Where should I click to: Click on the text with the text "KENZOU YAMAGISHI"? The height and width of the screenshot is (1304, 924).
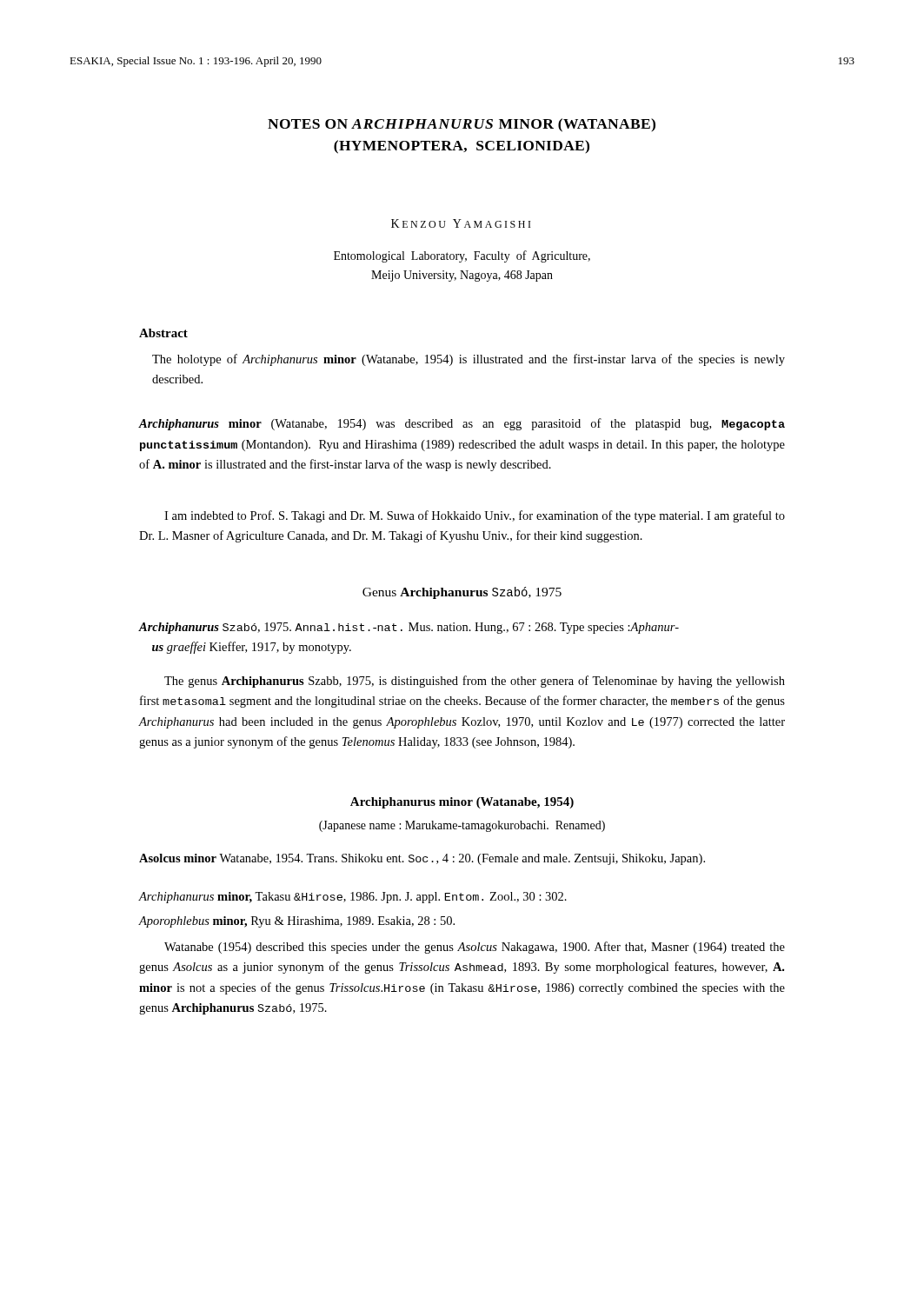[462, 224]
